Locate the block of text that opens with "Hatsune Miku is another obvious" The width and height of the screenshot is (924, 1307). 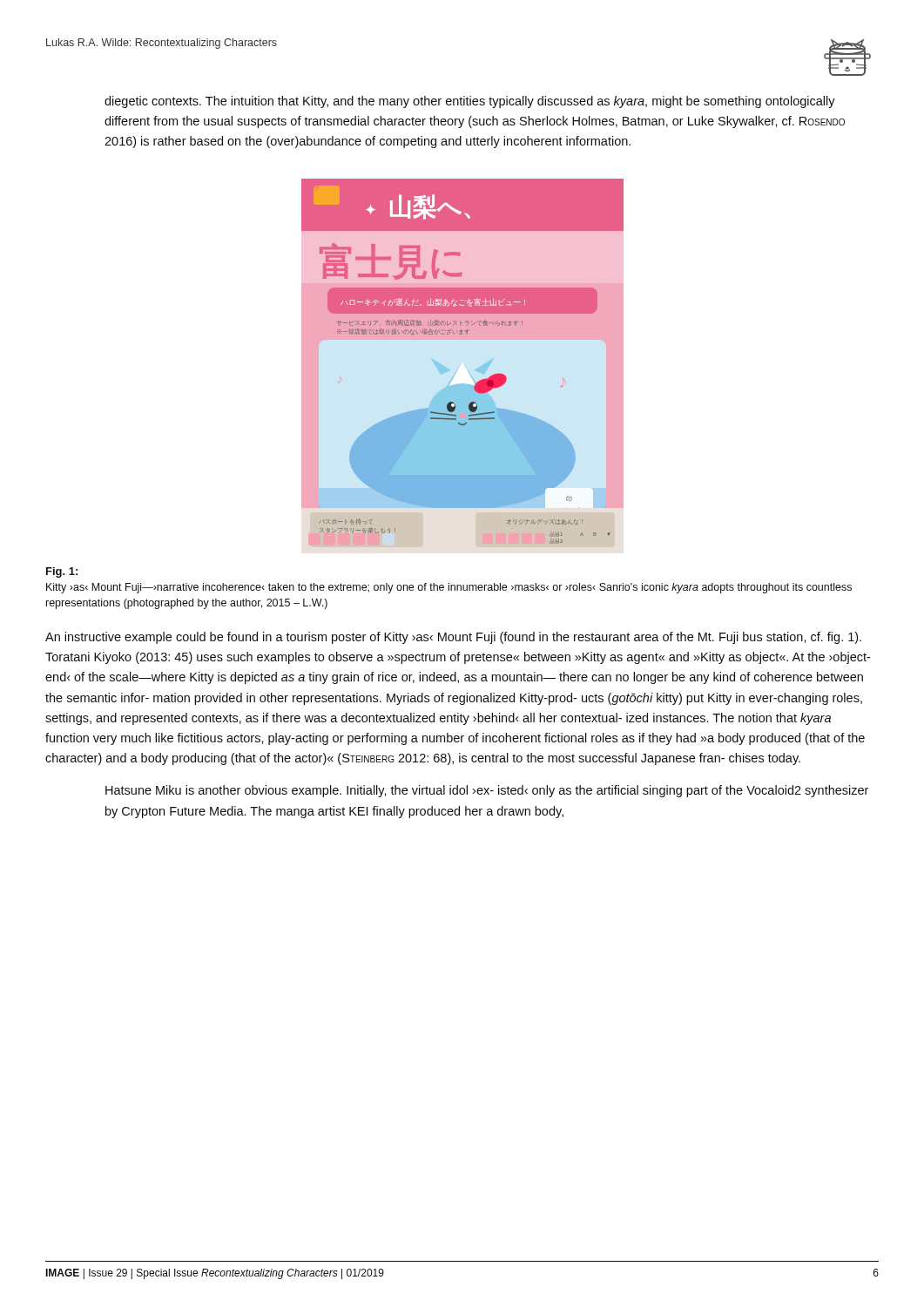click(x=487, y=801)
